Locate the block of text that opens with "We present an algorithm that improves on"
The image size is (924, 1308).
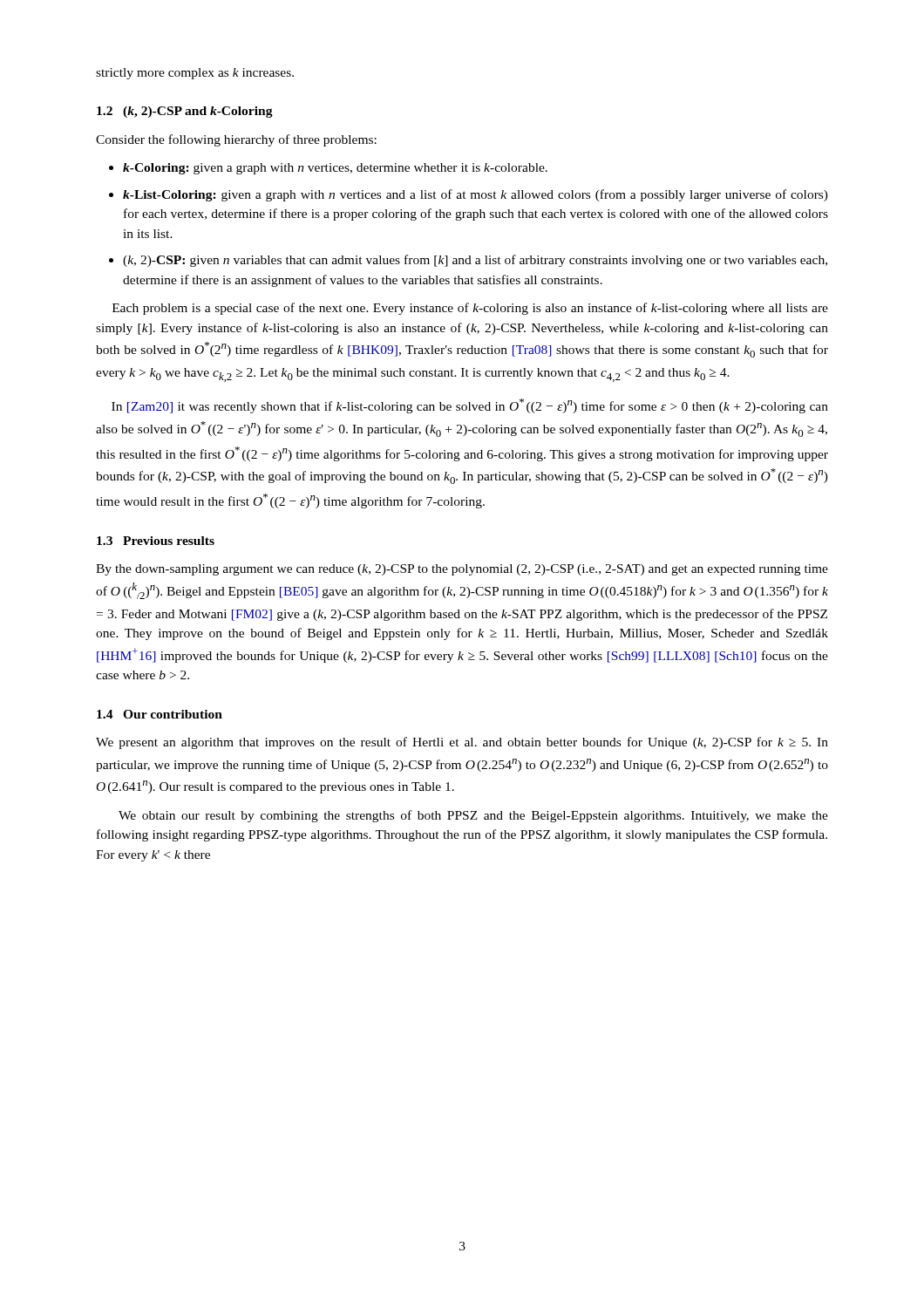point(462,765)
